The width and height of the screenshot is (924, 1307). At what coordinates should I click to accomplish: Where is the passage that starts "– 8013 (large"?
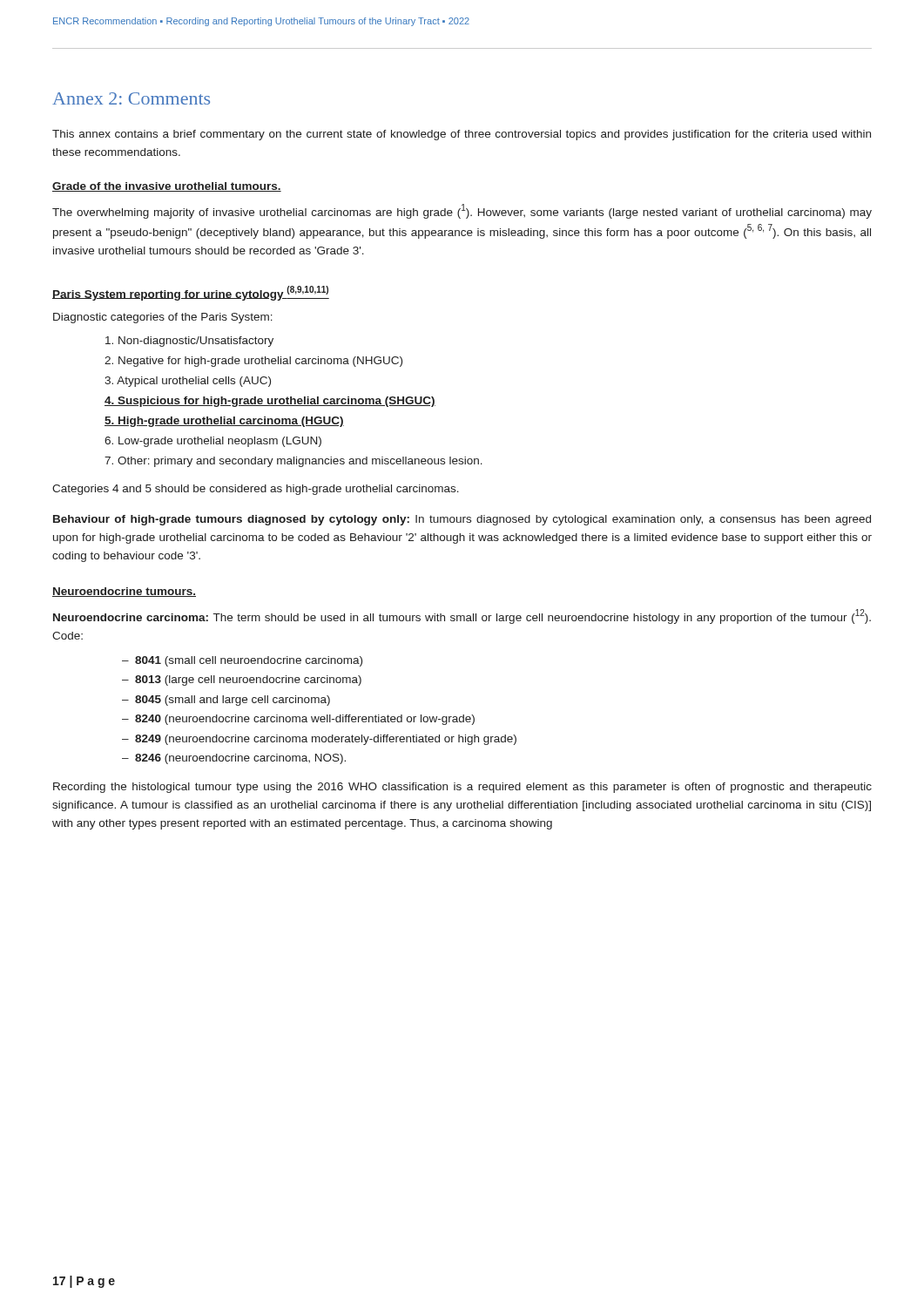242,679
